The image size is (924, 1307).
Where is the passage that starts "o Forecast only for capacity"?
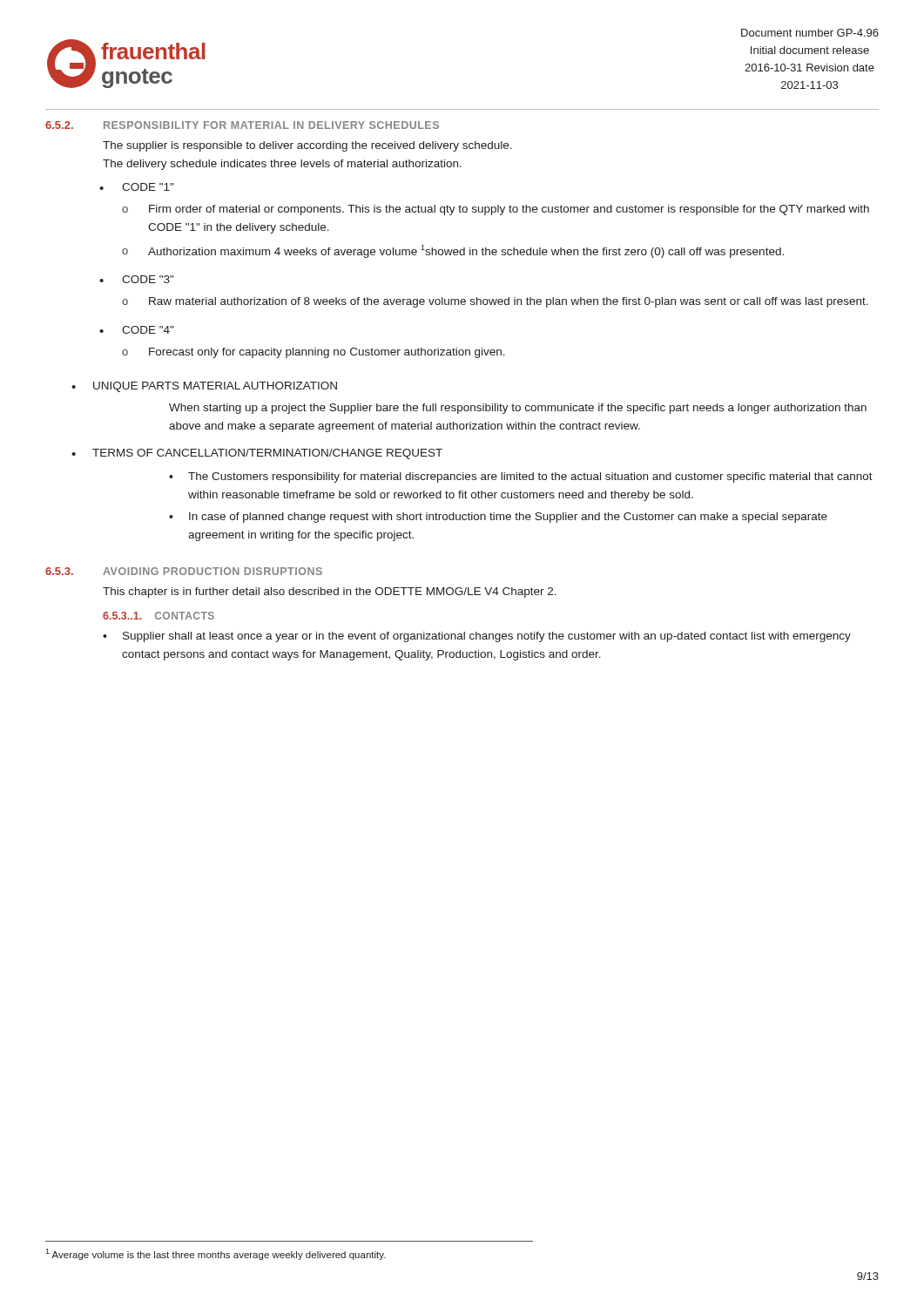500,352
